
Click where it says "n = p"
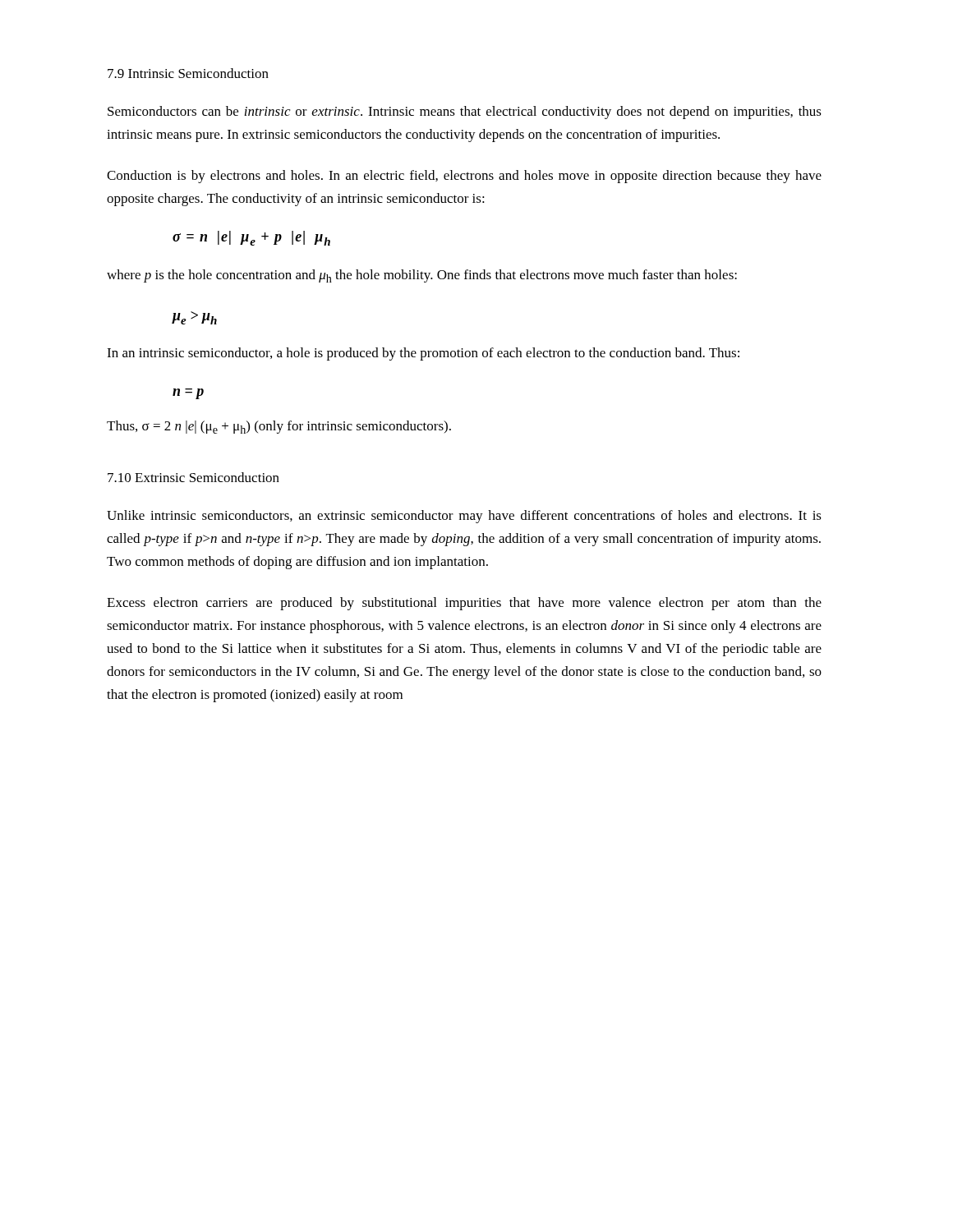[188, 391]
